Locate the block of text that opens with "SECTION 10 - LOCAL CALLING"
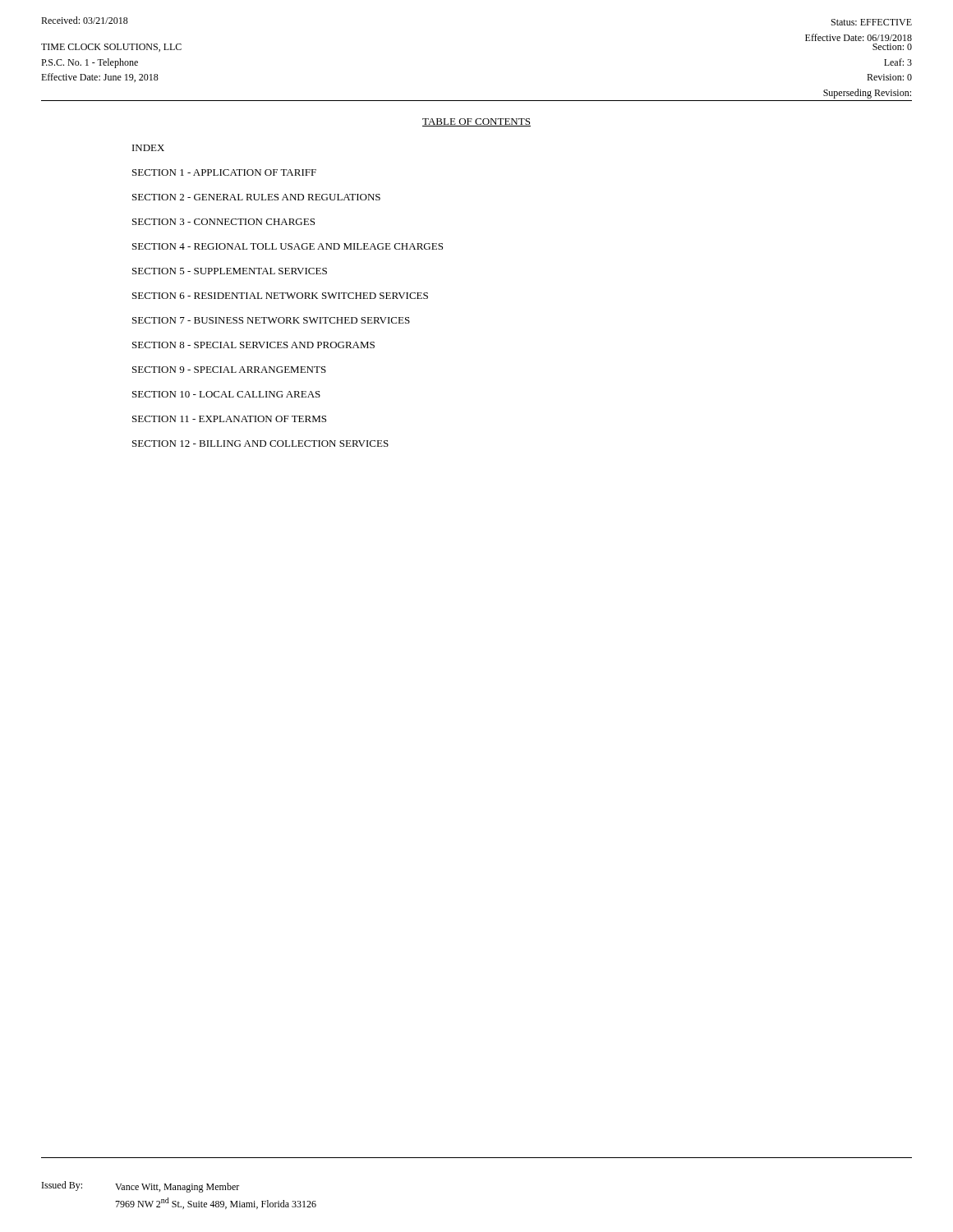This screenshot has height=1232, width=953. coord(226,394)
